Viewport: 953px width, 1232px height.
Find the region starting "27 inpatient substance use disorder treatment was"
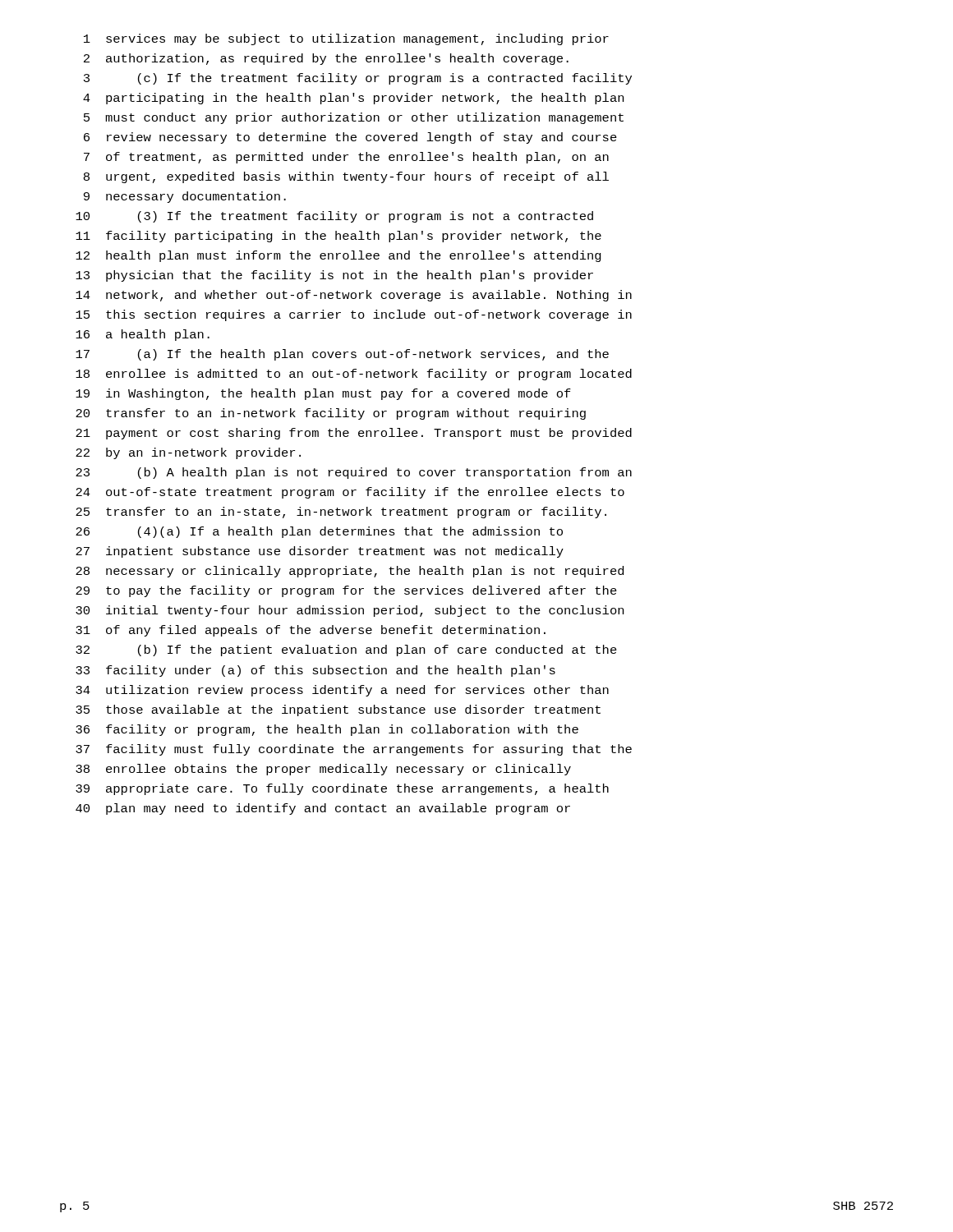pyautogui.click(x=476, y=552)
